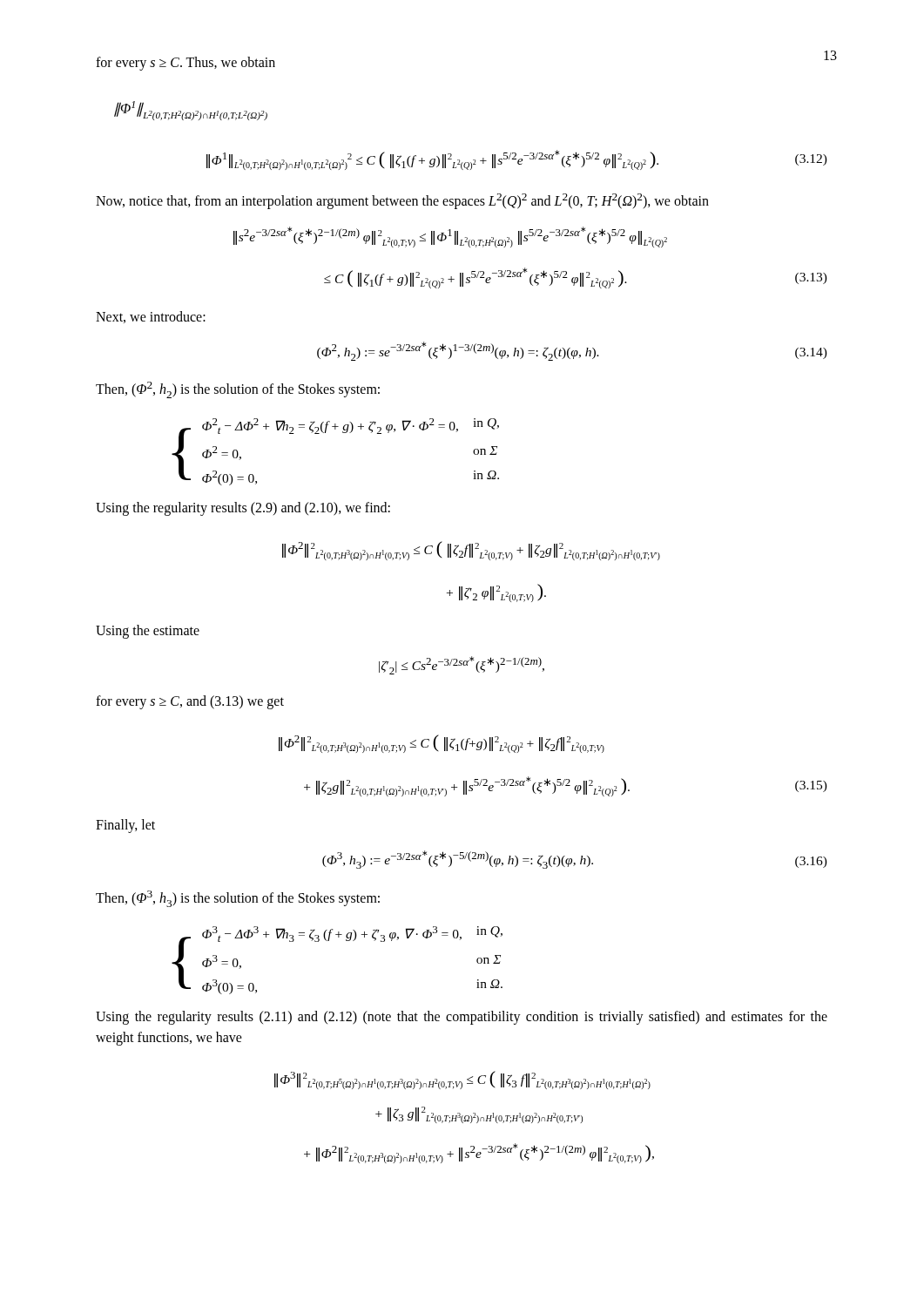The height and width of the screenshot is (1307, 924).
Task: Select the text starting "(Φ2, h2) := se−3/2sα∗(ξ∗)1−3/(2m)(φ, h)"
Action: [462, 352]
